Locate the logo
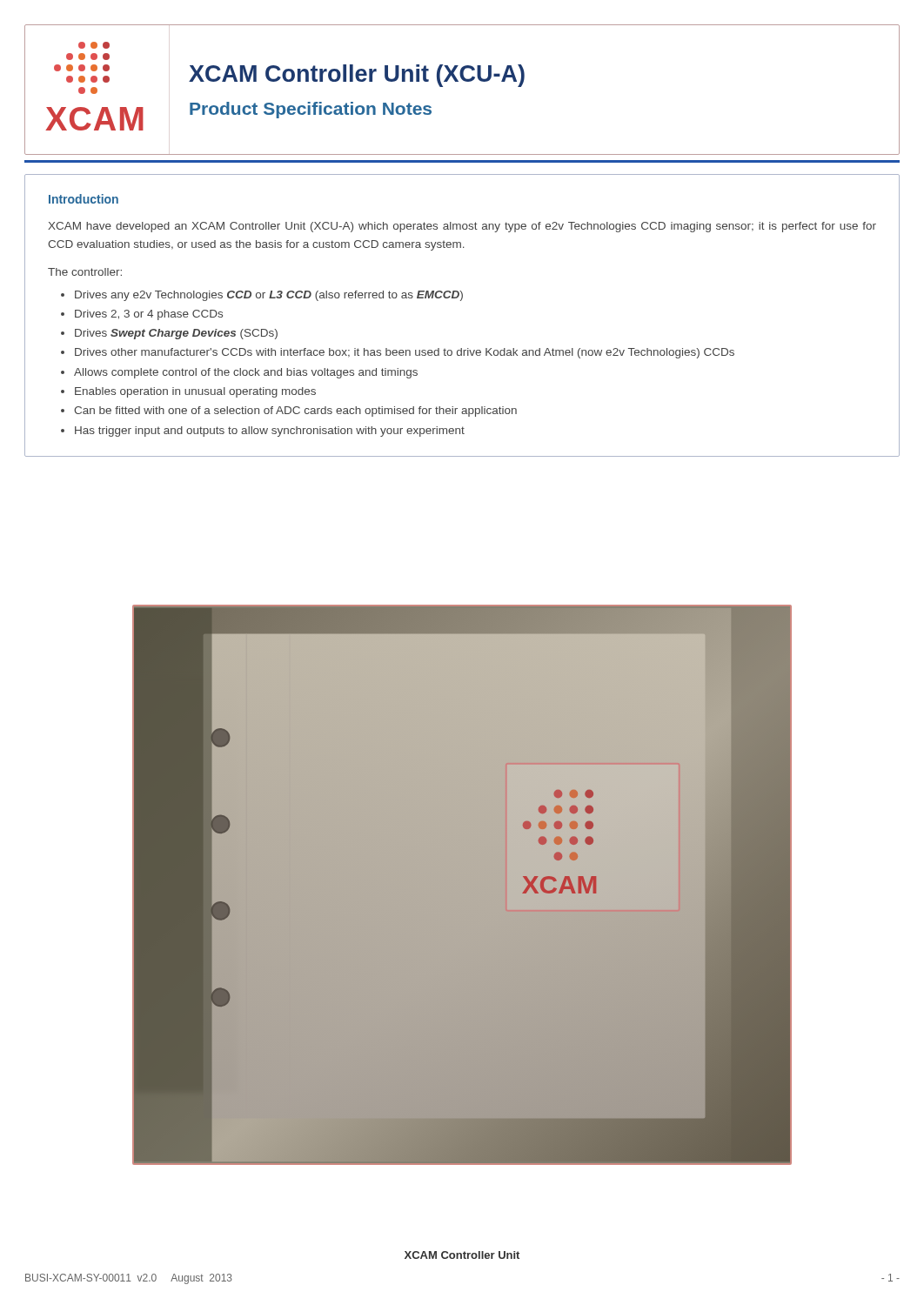The height and width of the screenshot is (1305, 924). click(x=97, y=90)
